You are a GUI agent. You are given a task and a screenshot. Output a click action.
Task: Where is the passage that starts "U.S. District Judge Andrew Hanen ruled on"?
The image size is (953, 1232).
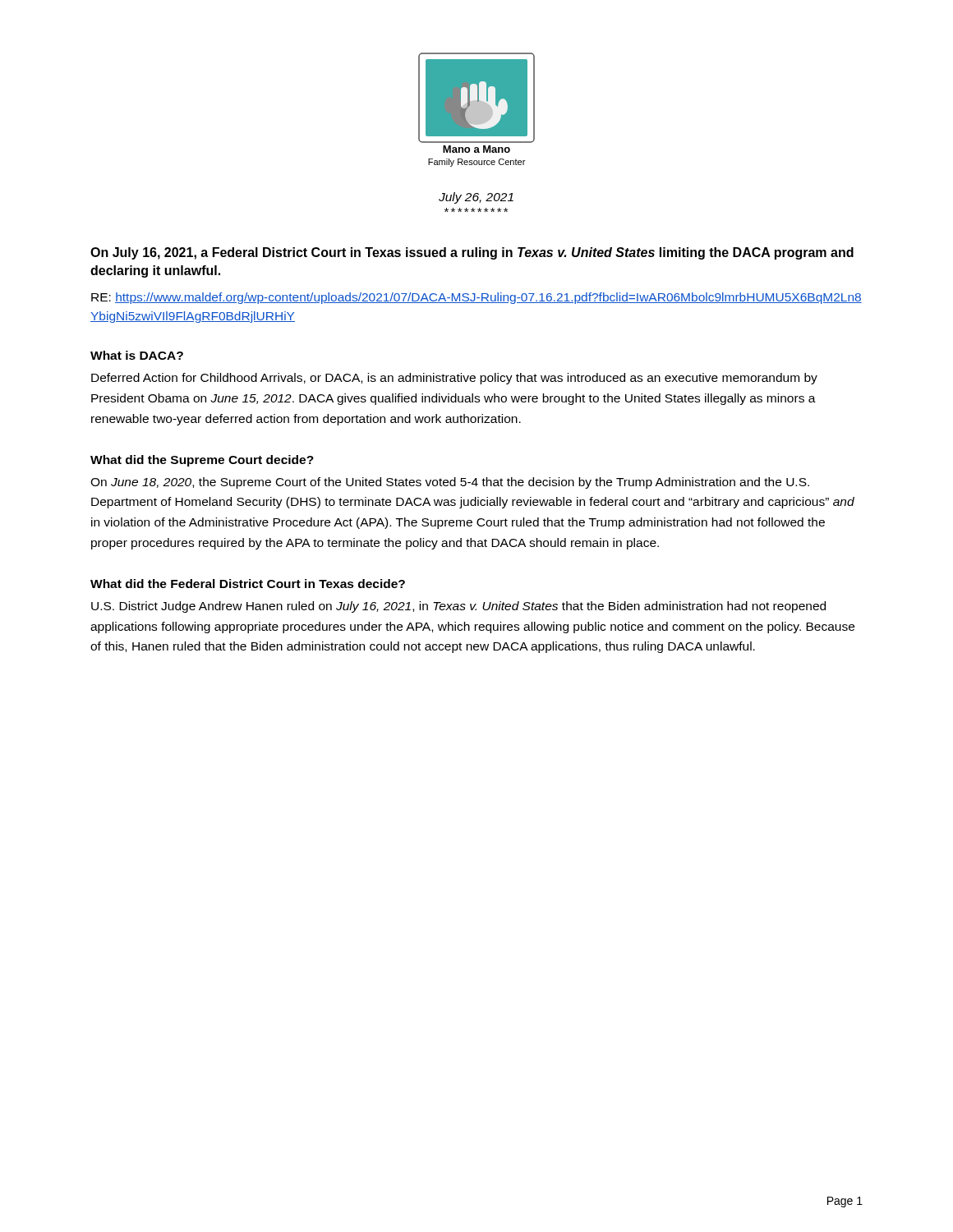click(473, 626)
